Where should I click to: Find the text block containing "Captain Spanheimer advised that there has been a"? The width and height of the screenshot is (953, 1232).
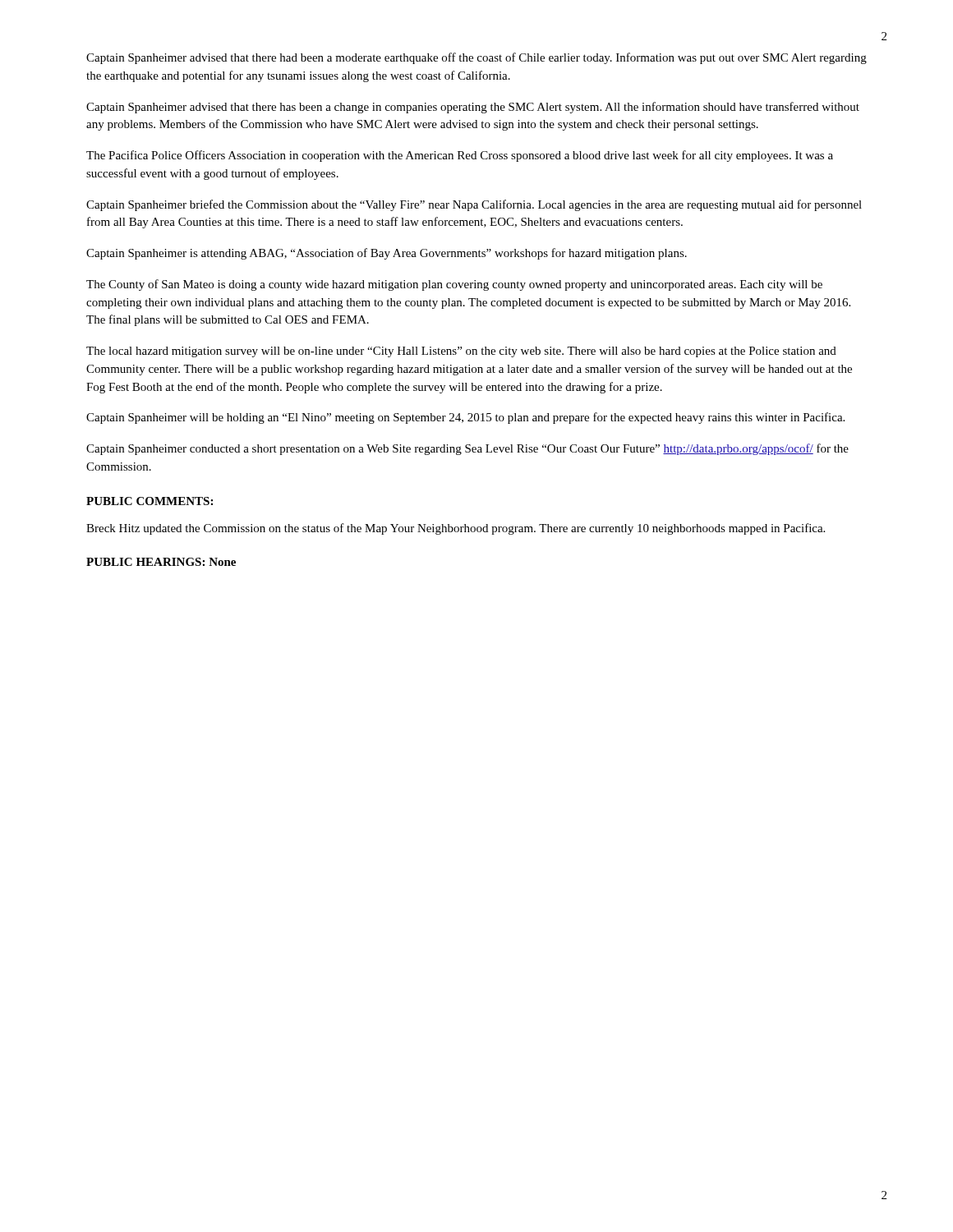click(473, 115)
